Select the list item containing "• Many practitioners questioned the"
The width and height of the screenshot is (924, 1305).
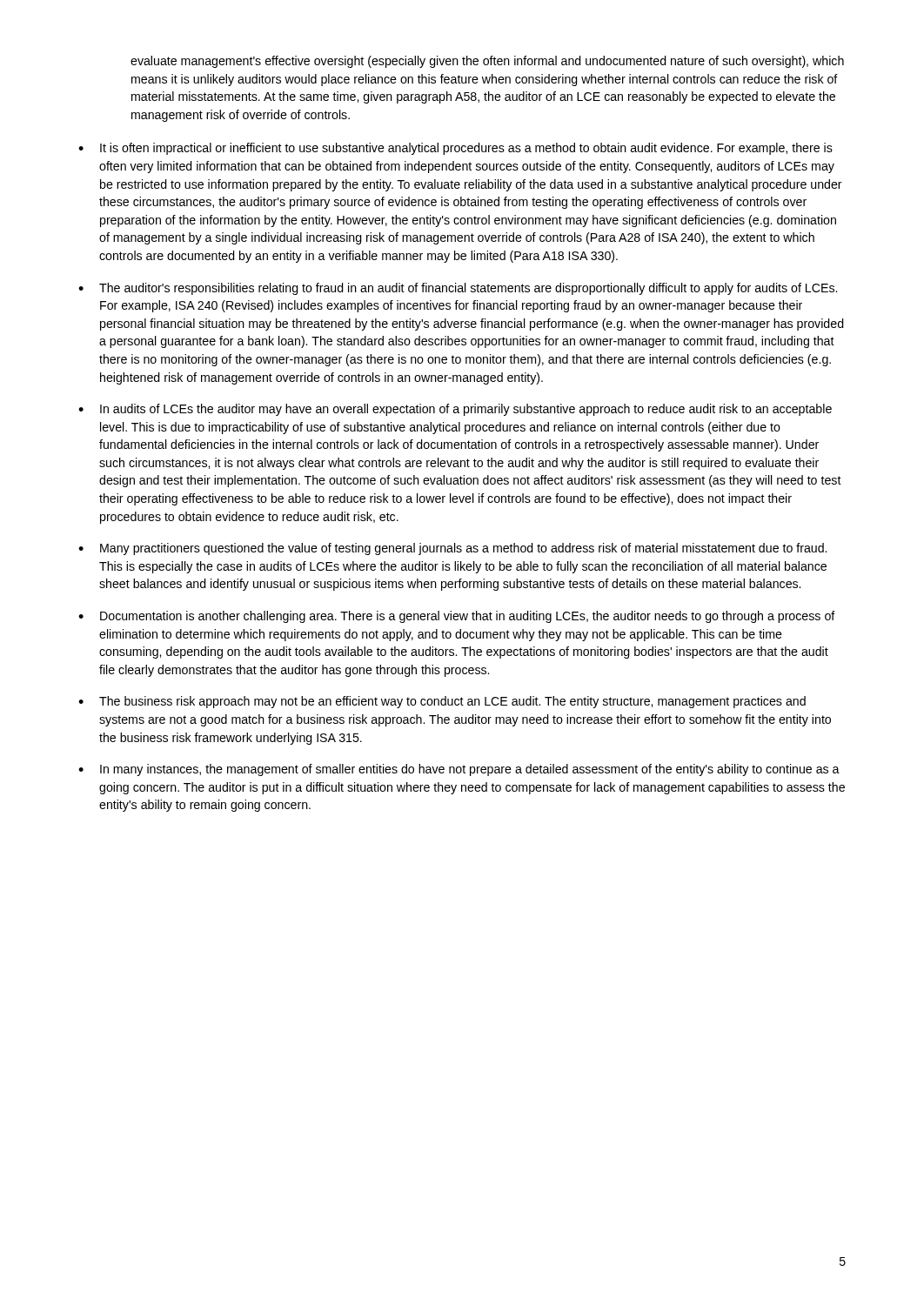[462, 567]
